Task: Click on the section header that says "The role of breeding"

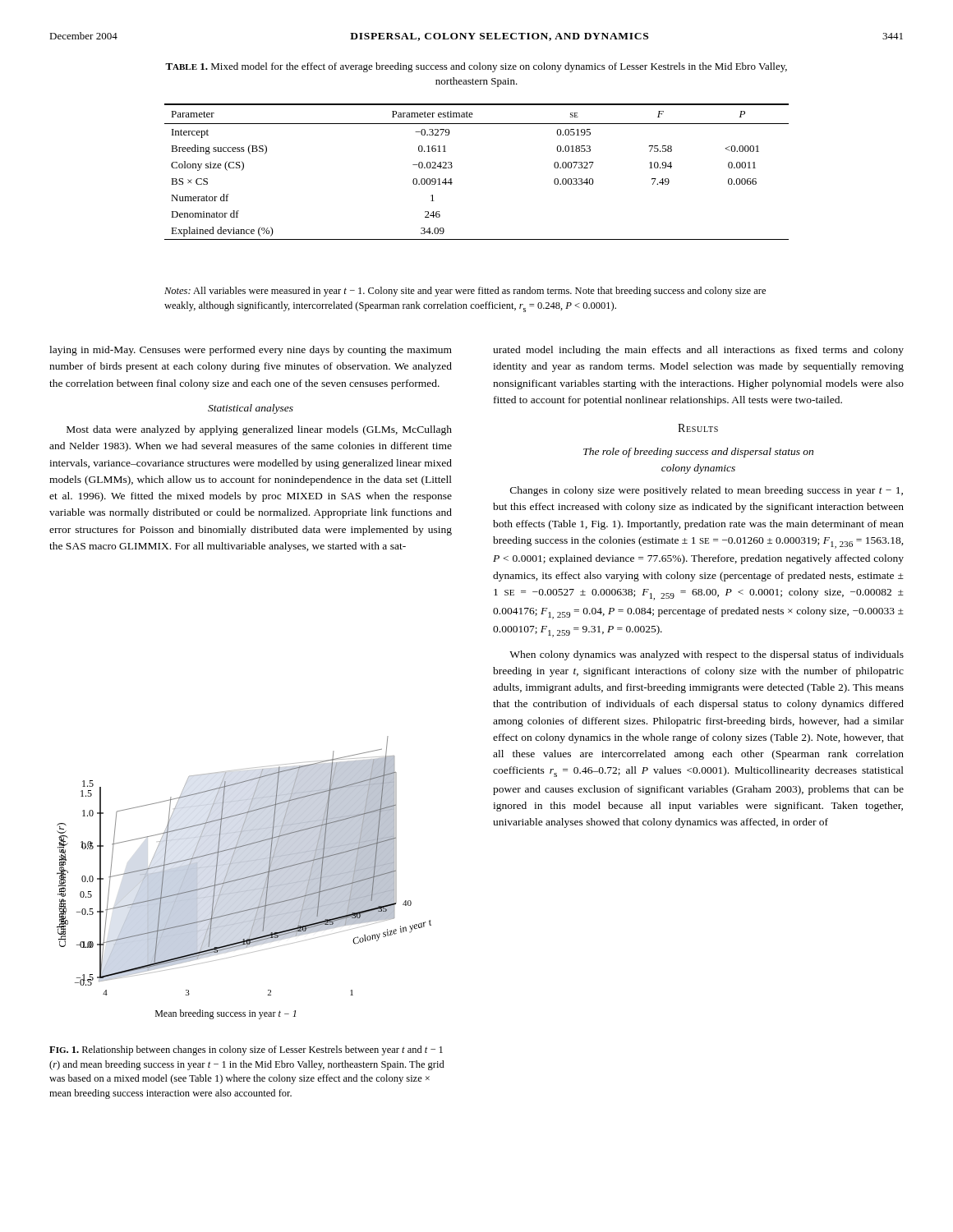Action: click(x=698, y=459)
